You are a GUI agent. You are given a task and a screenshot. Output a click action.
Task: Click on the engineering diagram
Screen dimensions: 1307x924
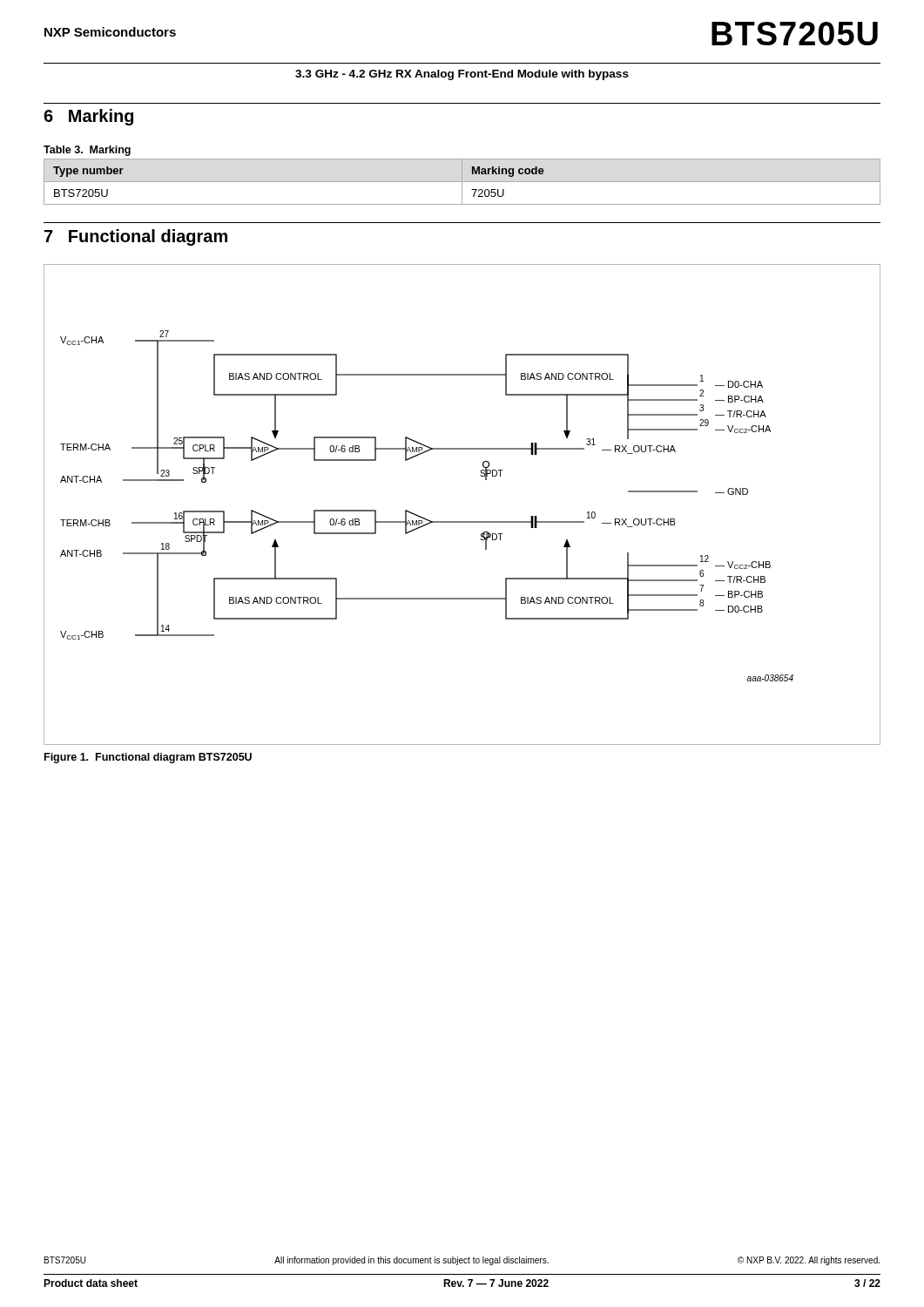coord(462,505)
